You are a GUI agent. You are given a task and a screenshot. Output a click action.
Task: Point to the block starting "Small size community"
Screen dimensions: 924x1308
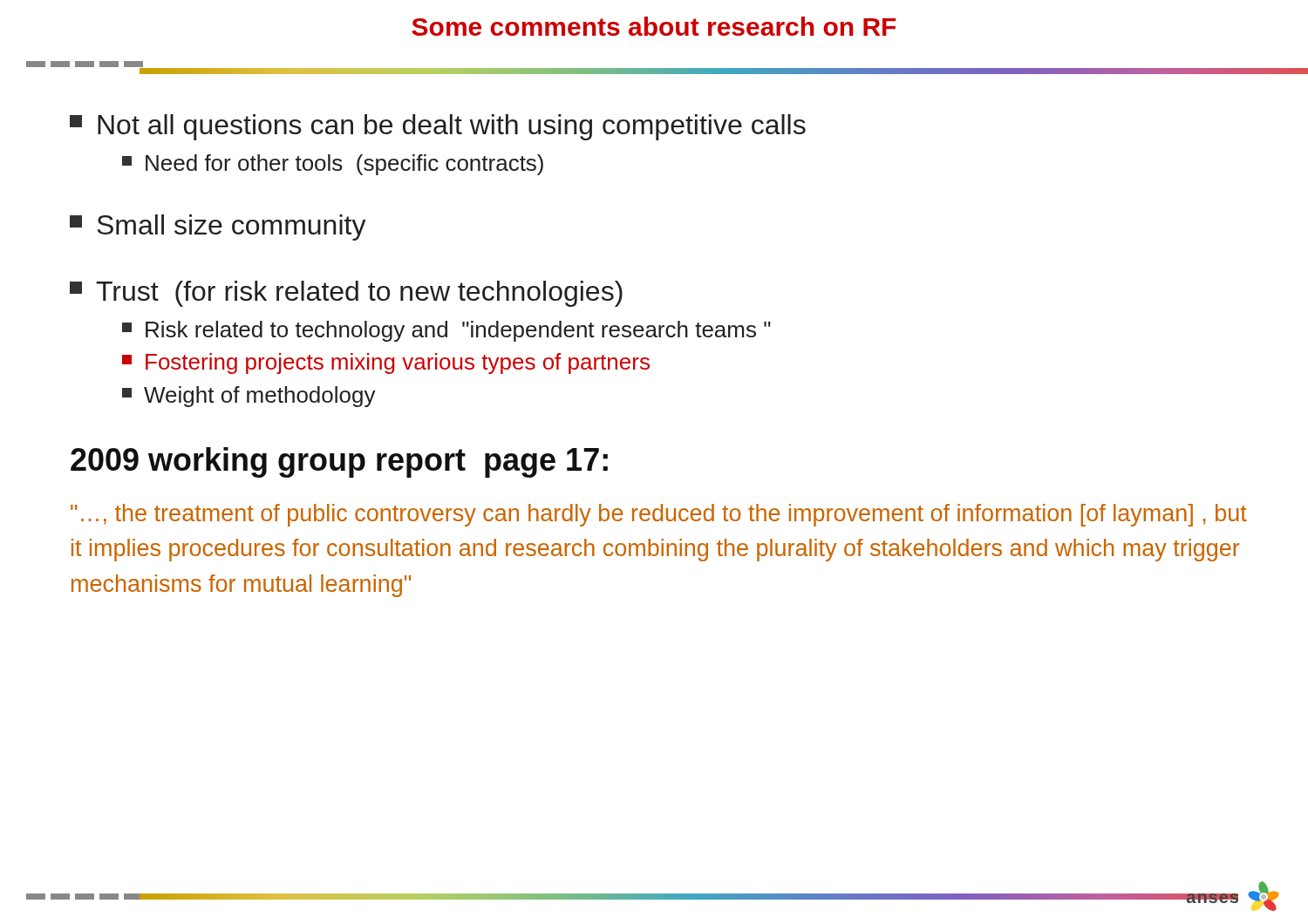click(218, 228)
